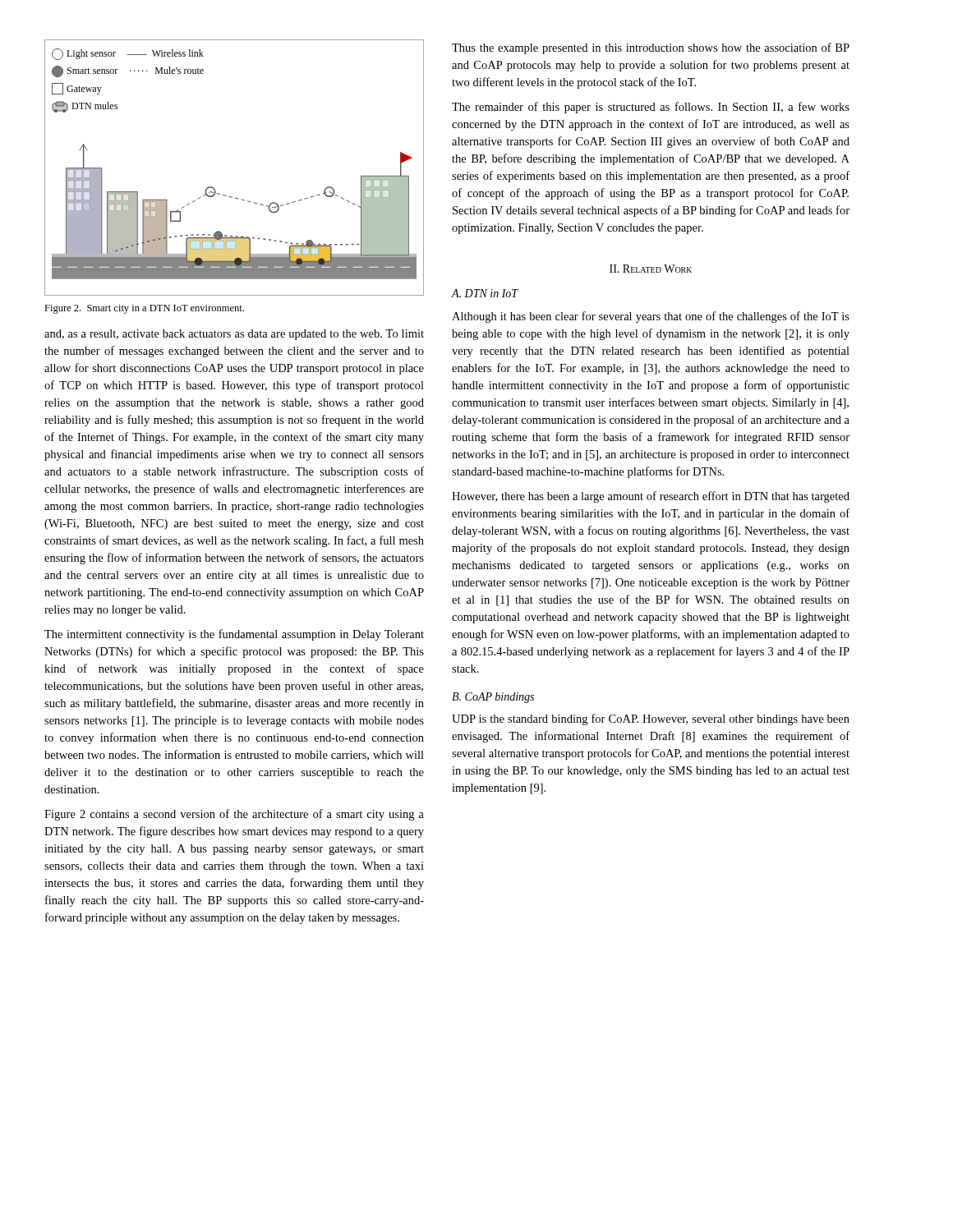This screenshot has width=953, height=1232.
Task: Navigate to the passage starting "Although it has"
Action: (651, 394)
